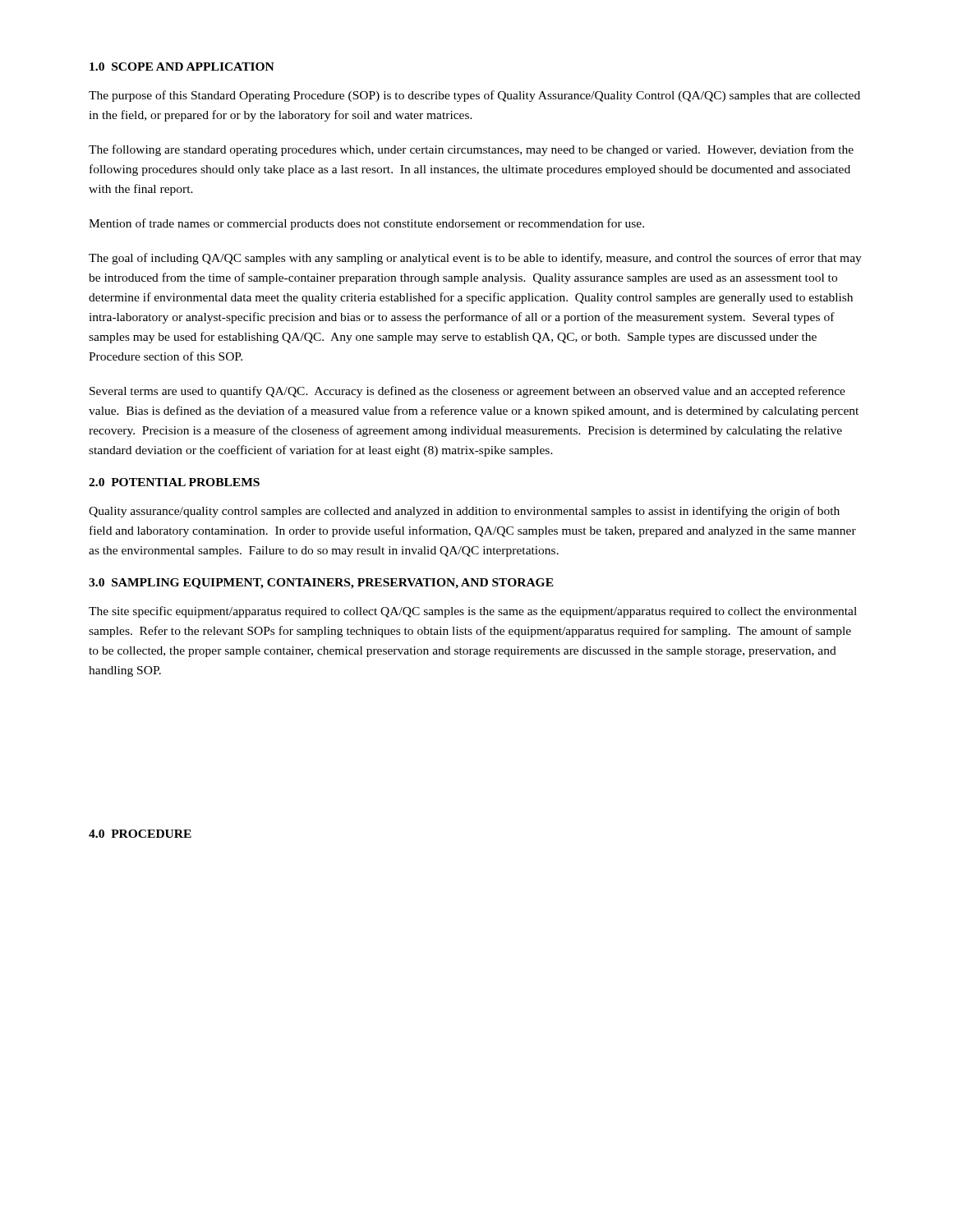Point to the block beginning "The site specific equipment/apparatus required to collect QA/QC"
Screen dimensions: 1232x953
coord(473,641)
